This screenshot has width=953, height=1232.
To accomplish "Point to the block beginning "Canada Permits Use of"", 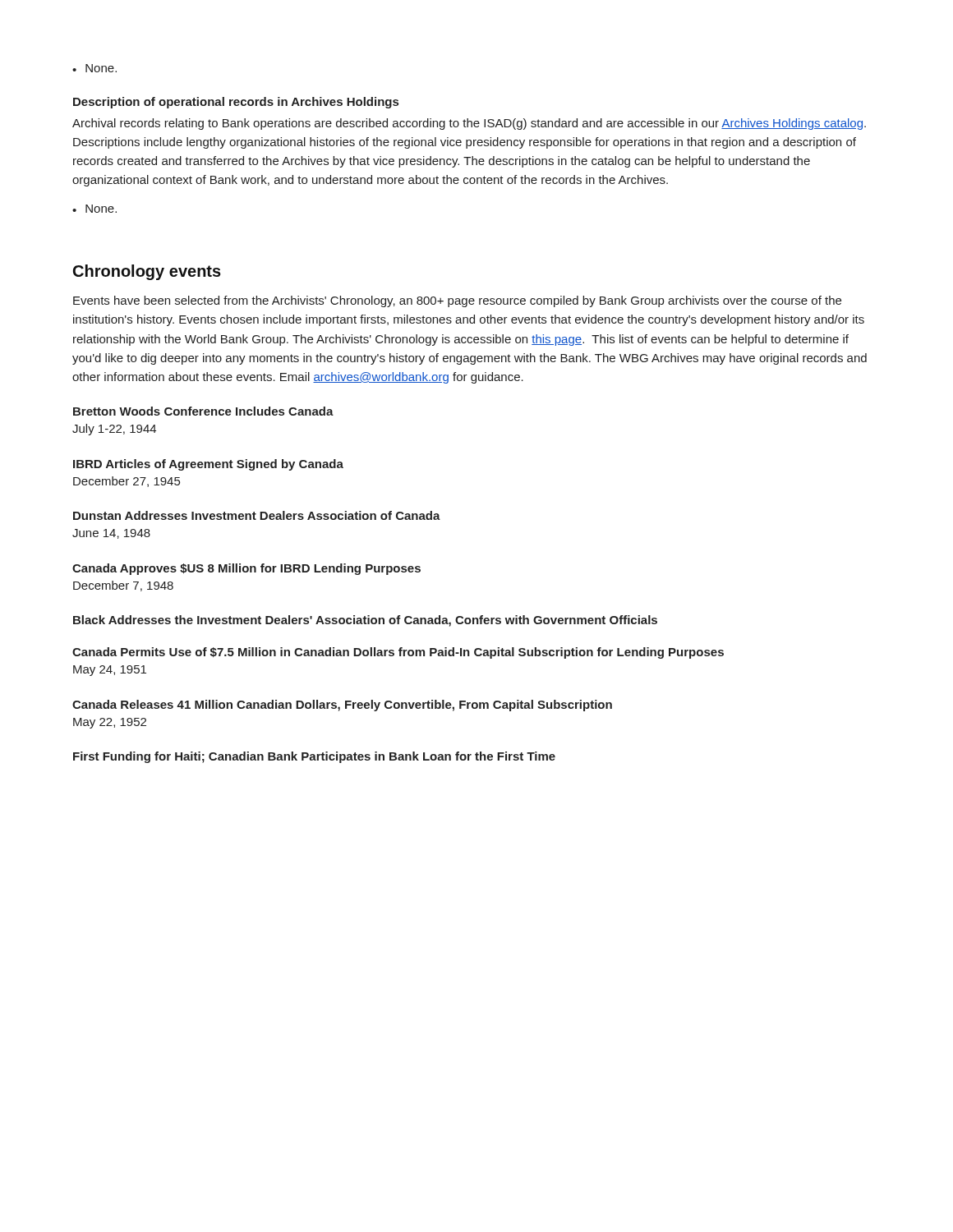I will click(x=476, y=662).
